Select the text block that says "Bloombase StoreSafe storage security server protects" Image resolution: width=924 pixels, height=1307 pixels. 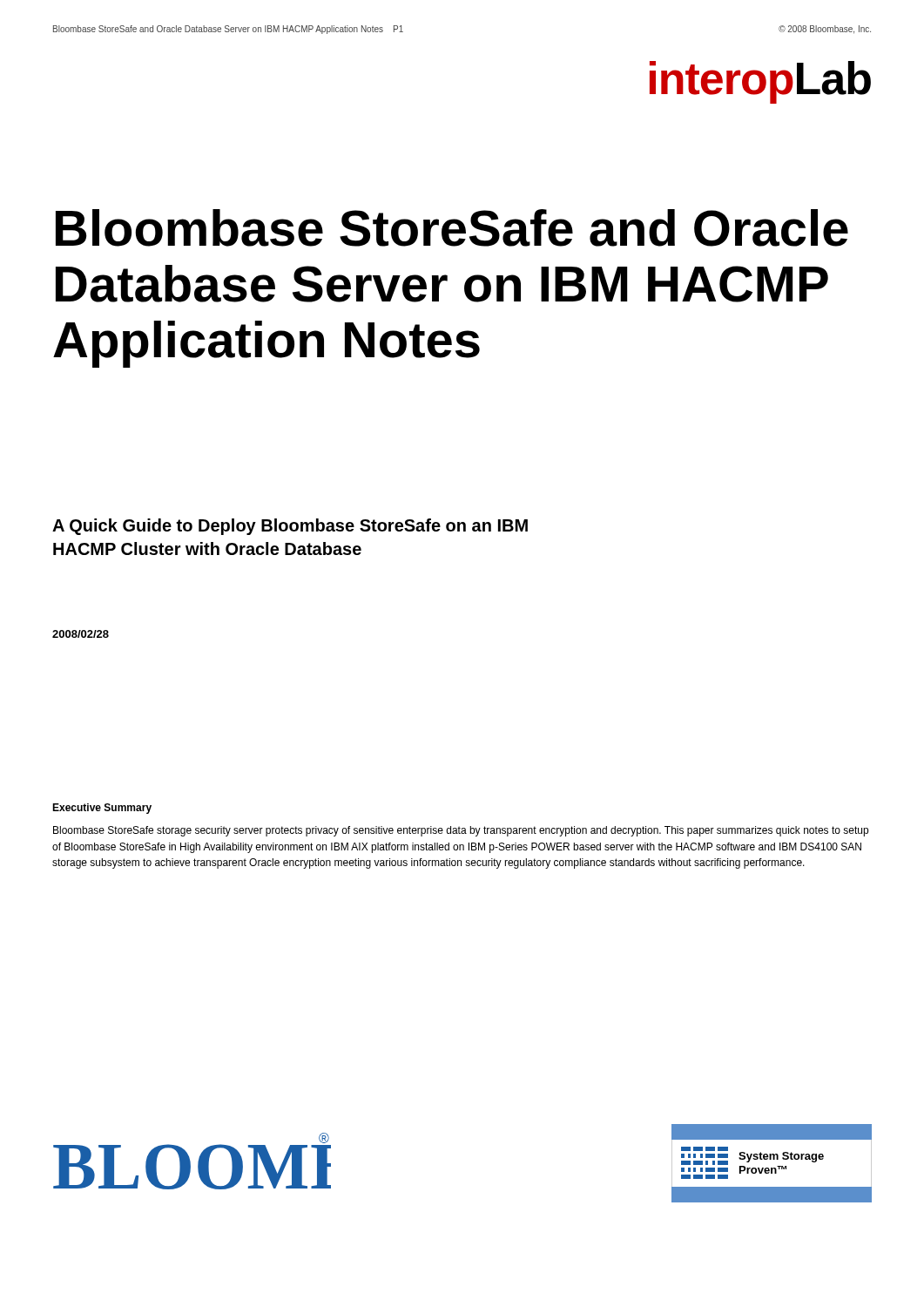462,847
